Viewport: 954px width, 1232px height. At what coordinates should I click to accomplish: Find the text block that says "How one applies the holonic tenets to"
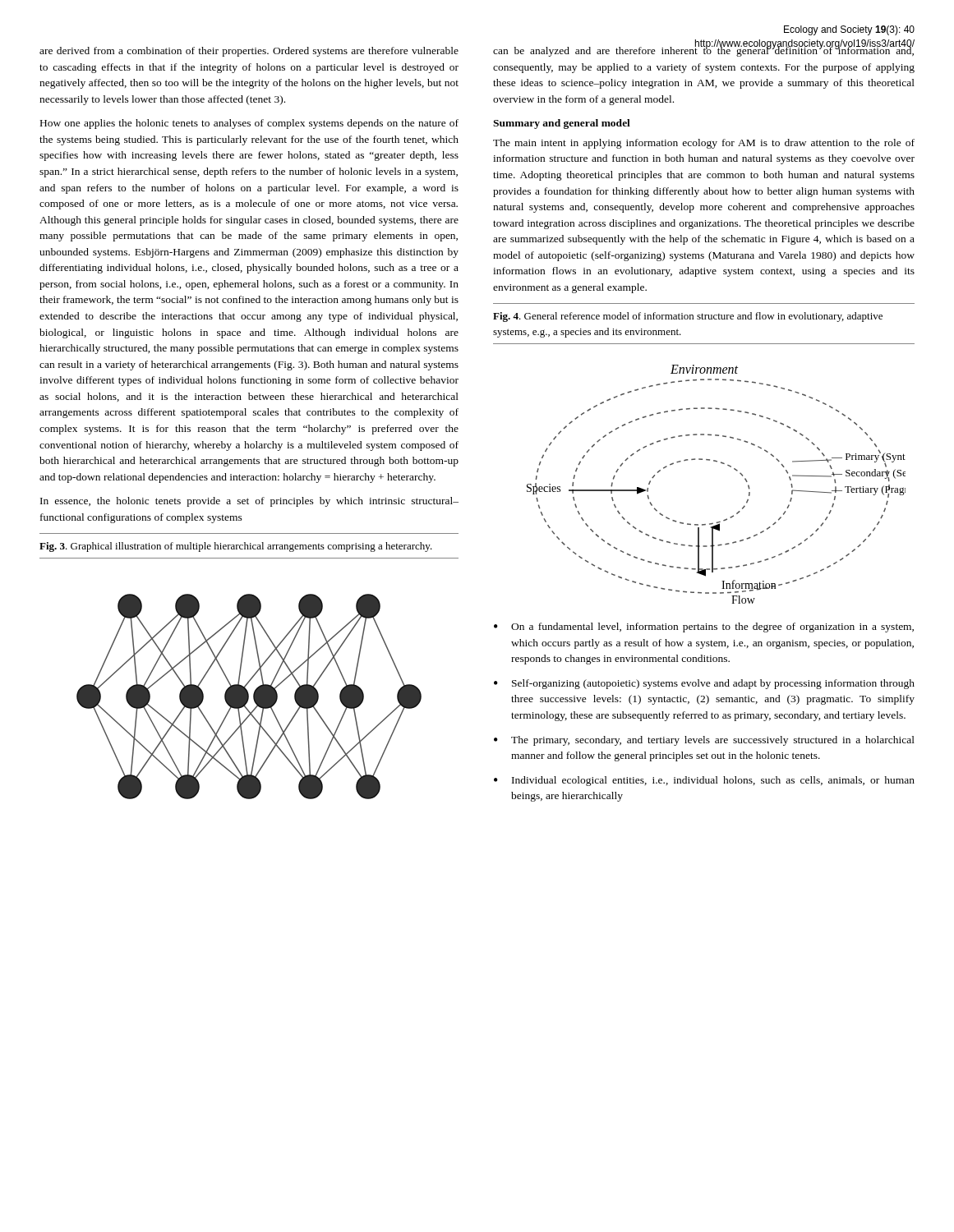coord(249,300)
